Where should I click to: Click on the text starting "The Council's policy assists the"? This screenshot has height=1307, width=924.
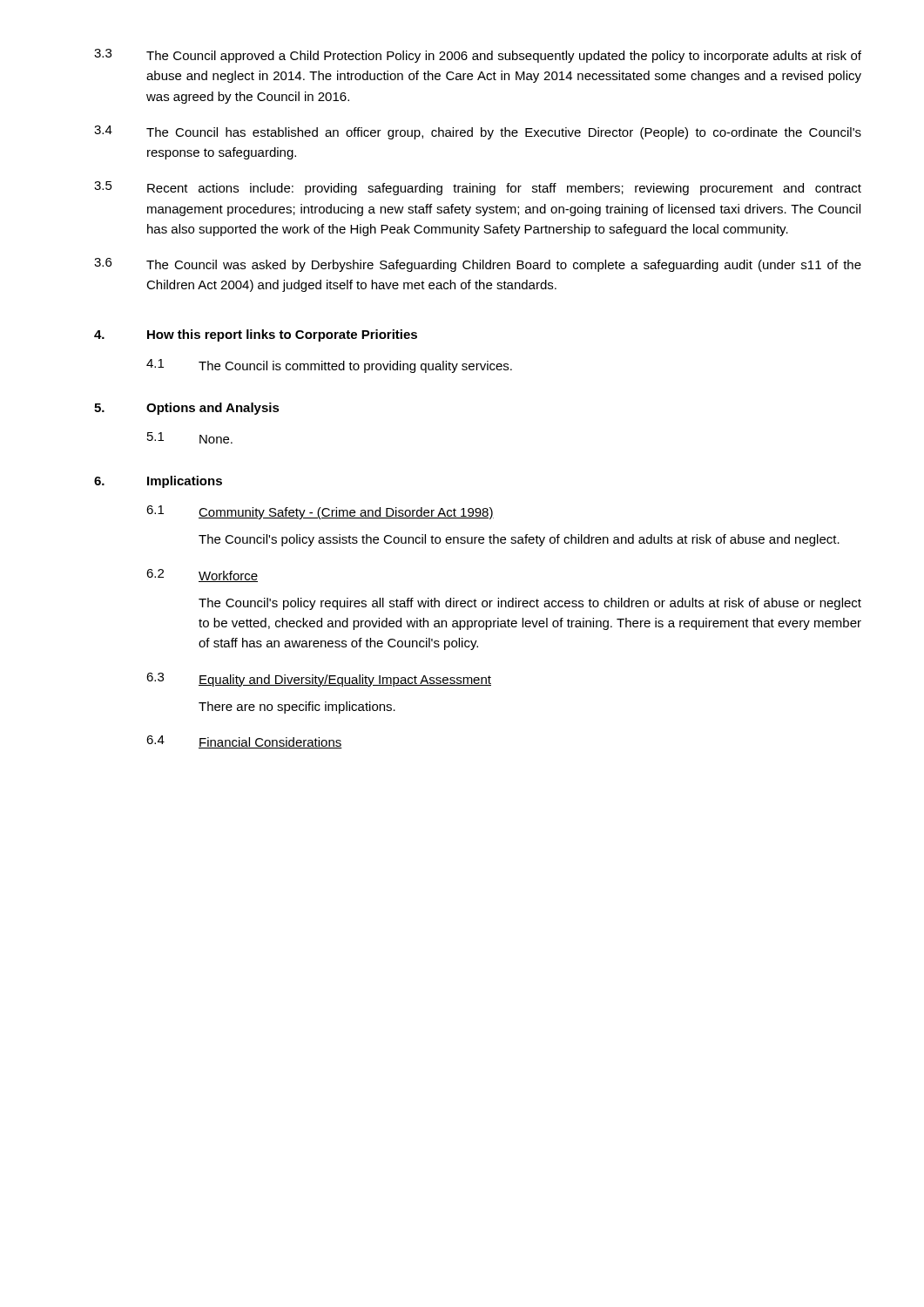point(519,539)
